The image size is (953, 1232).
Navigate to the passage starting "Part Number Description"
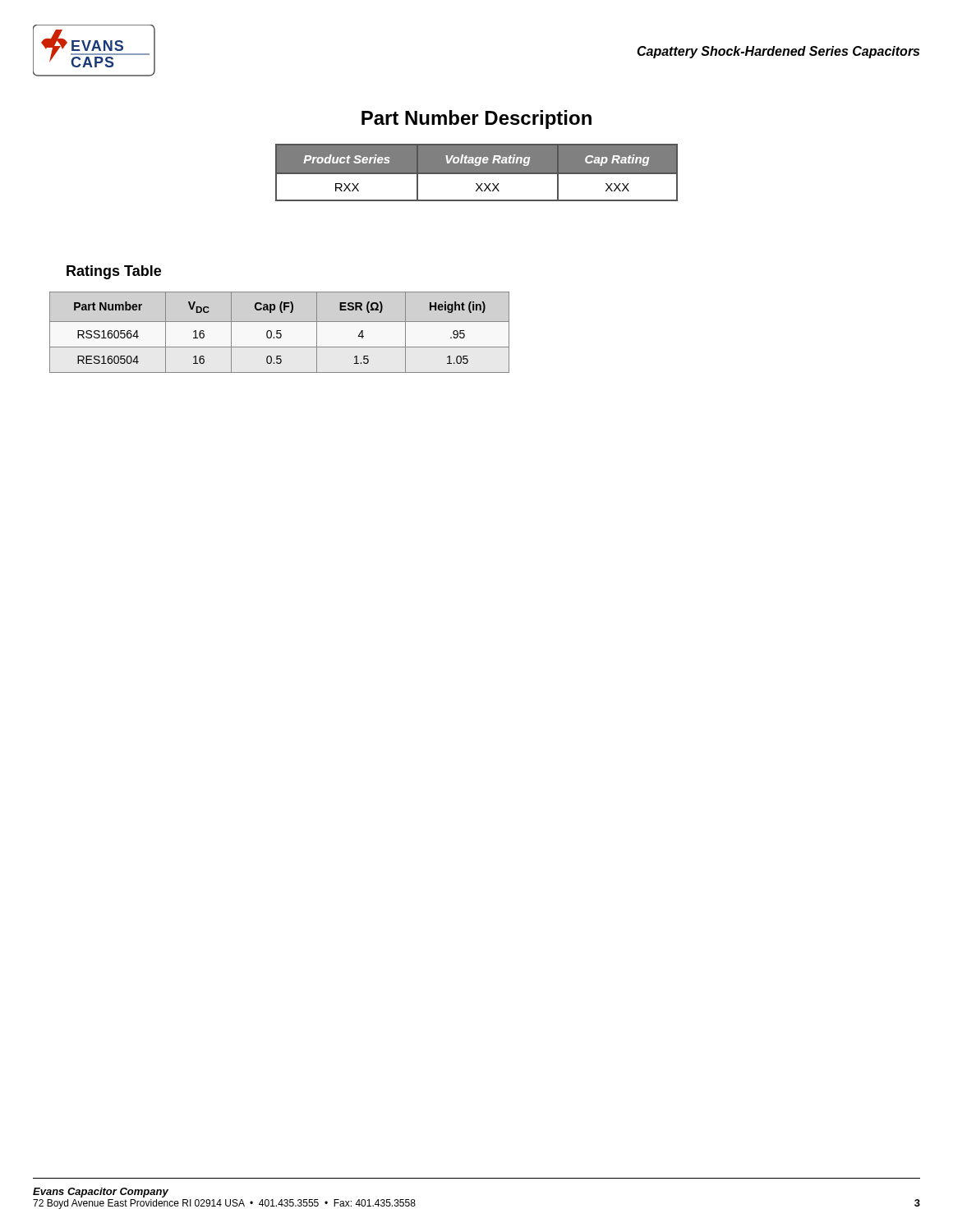pyautogui.click(x=476, y=118)
